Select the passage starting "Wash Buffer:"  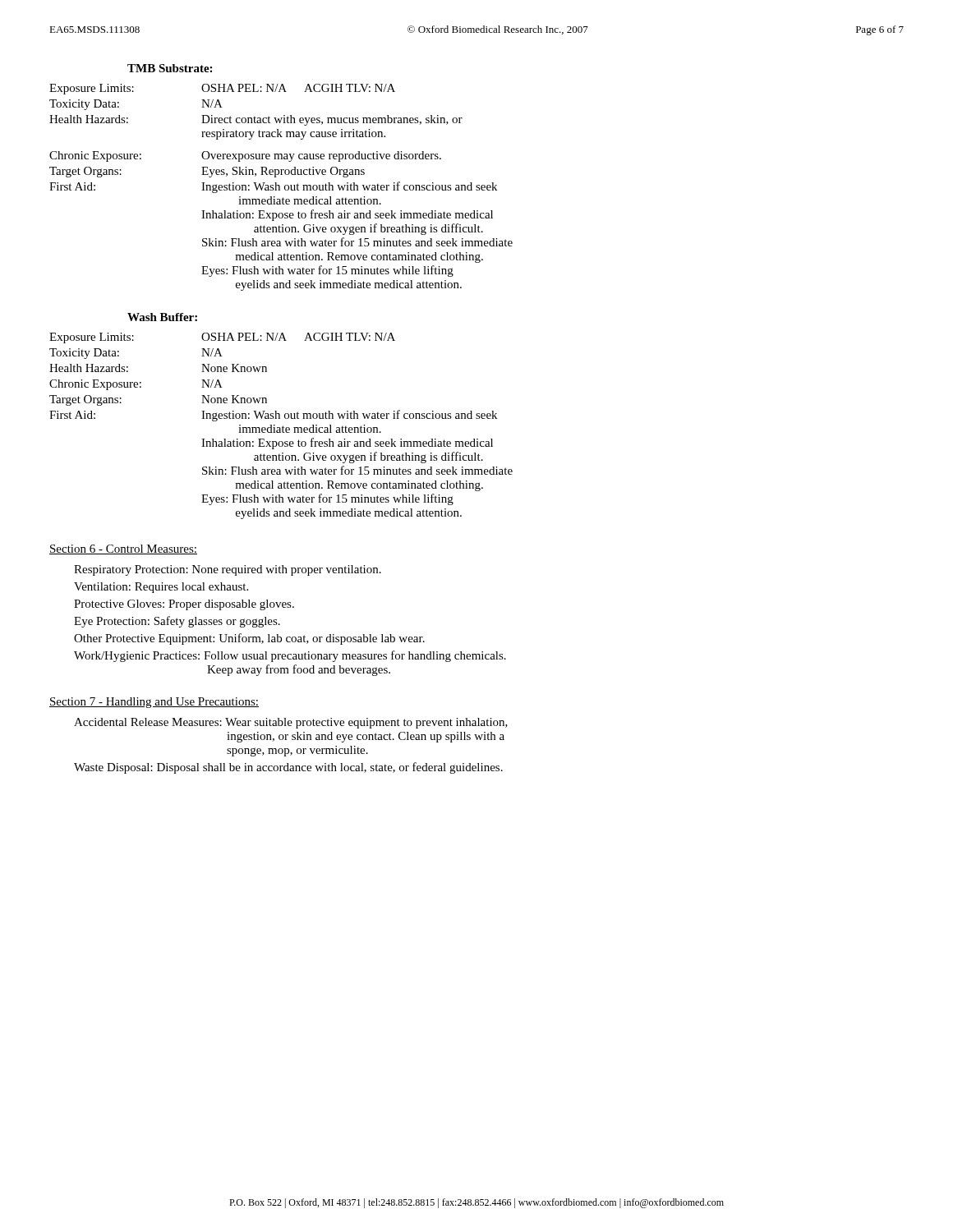tap(163, 317)
